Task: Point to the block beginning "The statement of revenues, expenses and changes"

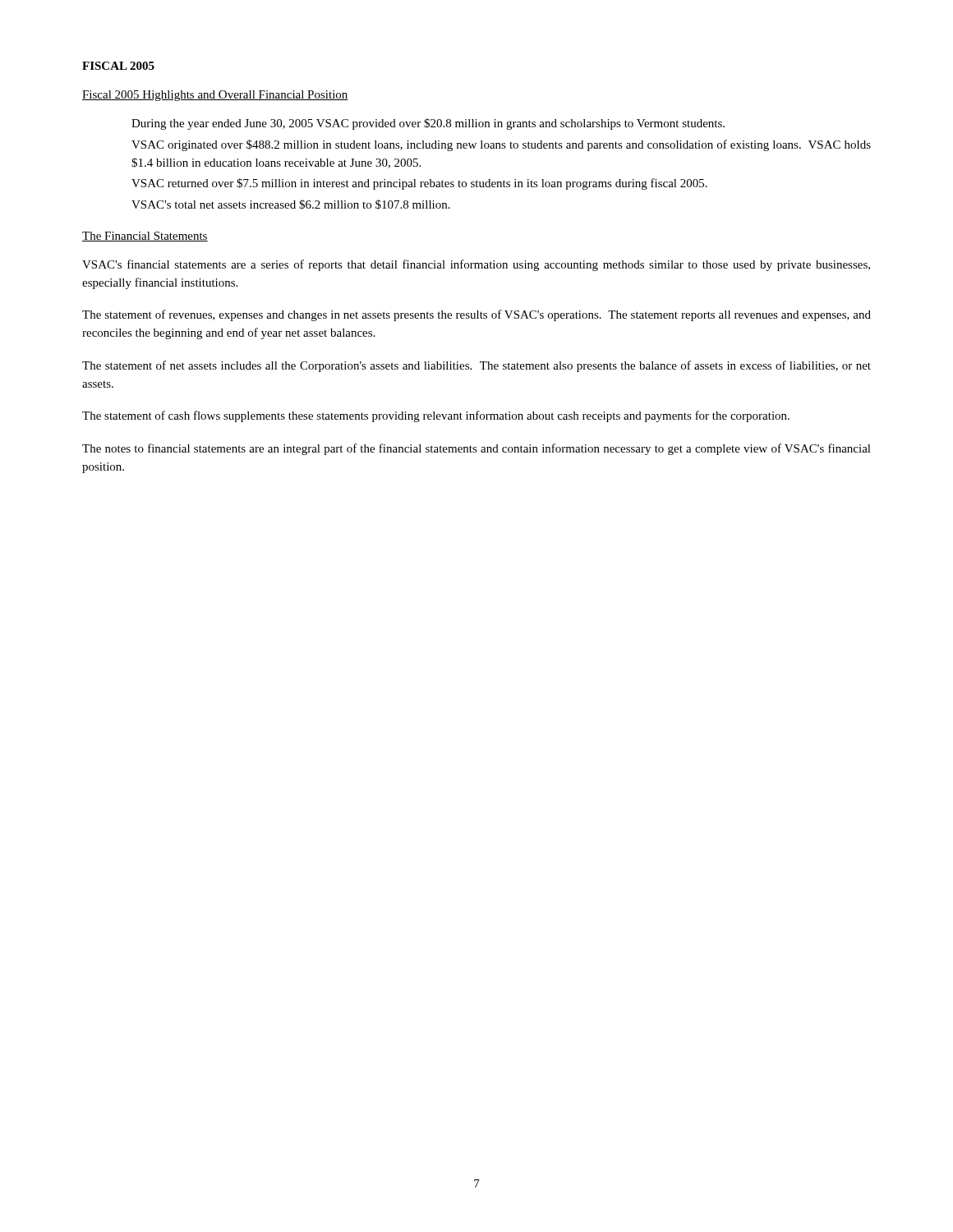Action: (476, 324)
